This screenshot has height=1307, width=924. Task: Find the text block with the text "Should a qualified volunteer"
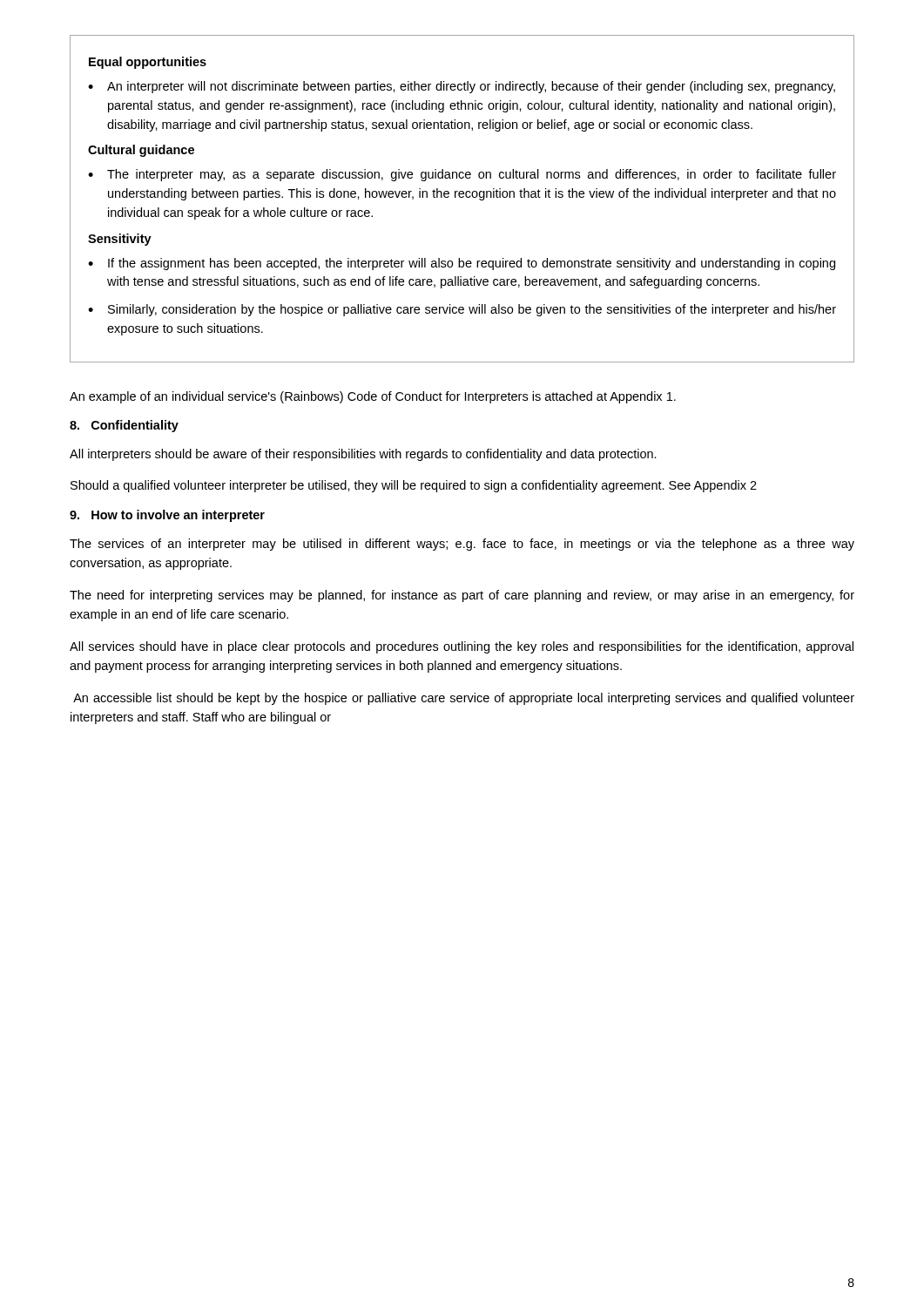(x=413, y=486)
